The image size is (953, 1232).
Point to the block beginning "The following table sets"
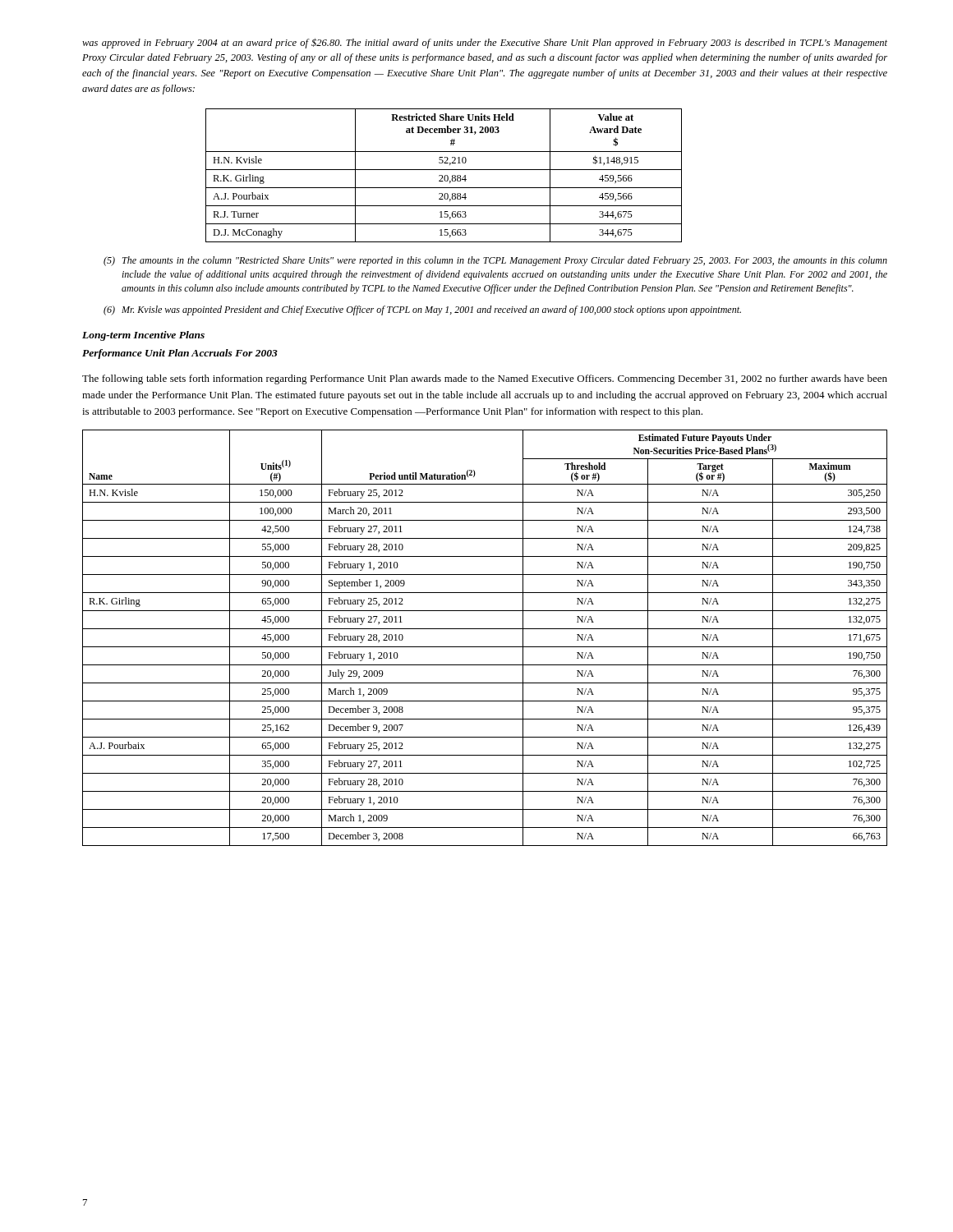pyautogui.click(x=485, y=395)
